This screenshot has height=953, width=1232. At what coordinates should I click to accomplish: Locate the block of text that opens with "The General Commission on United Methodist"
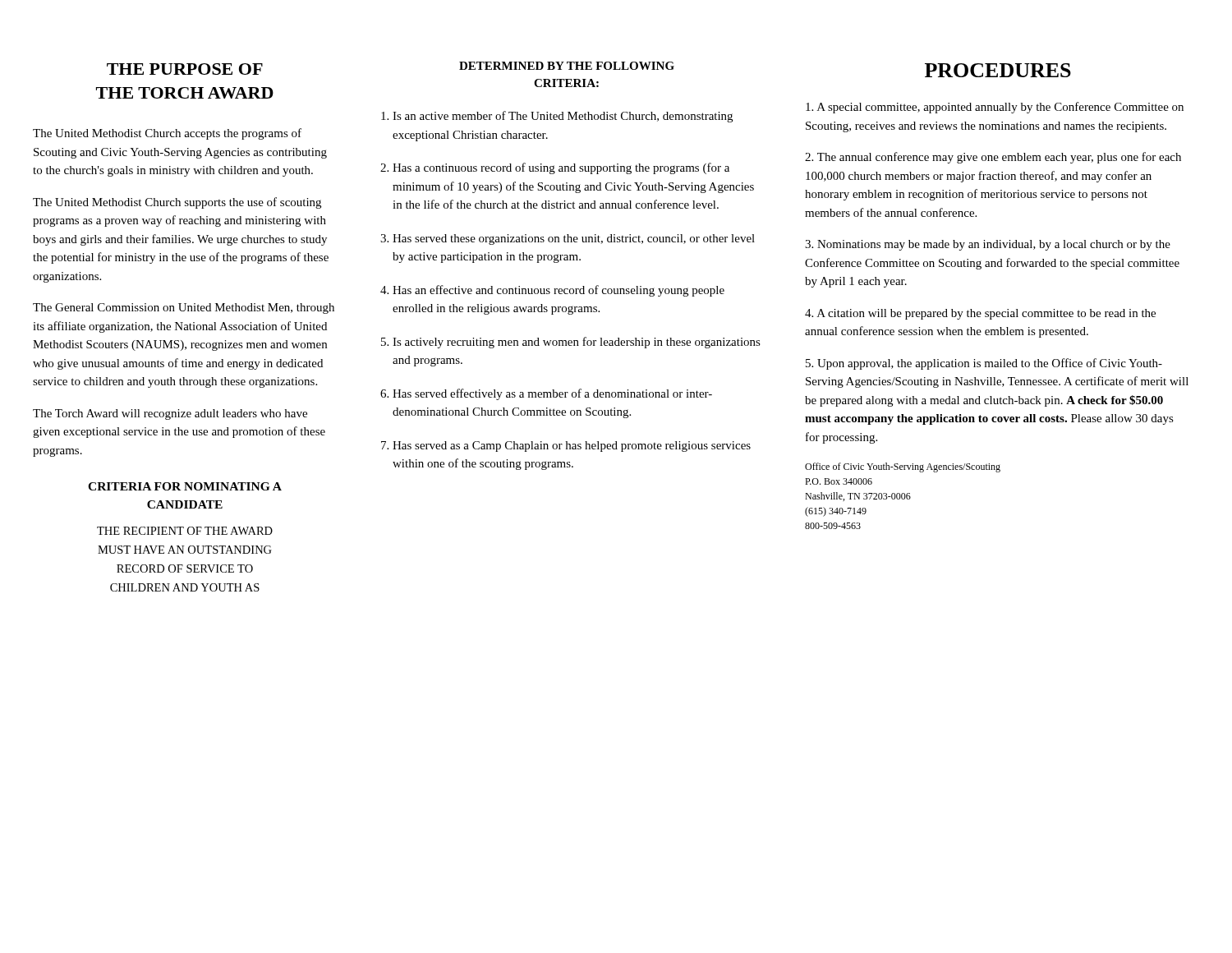[185, 345]
